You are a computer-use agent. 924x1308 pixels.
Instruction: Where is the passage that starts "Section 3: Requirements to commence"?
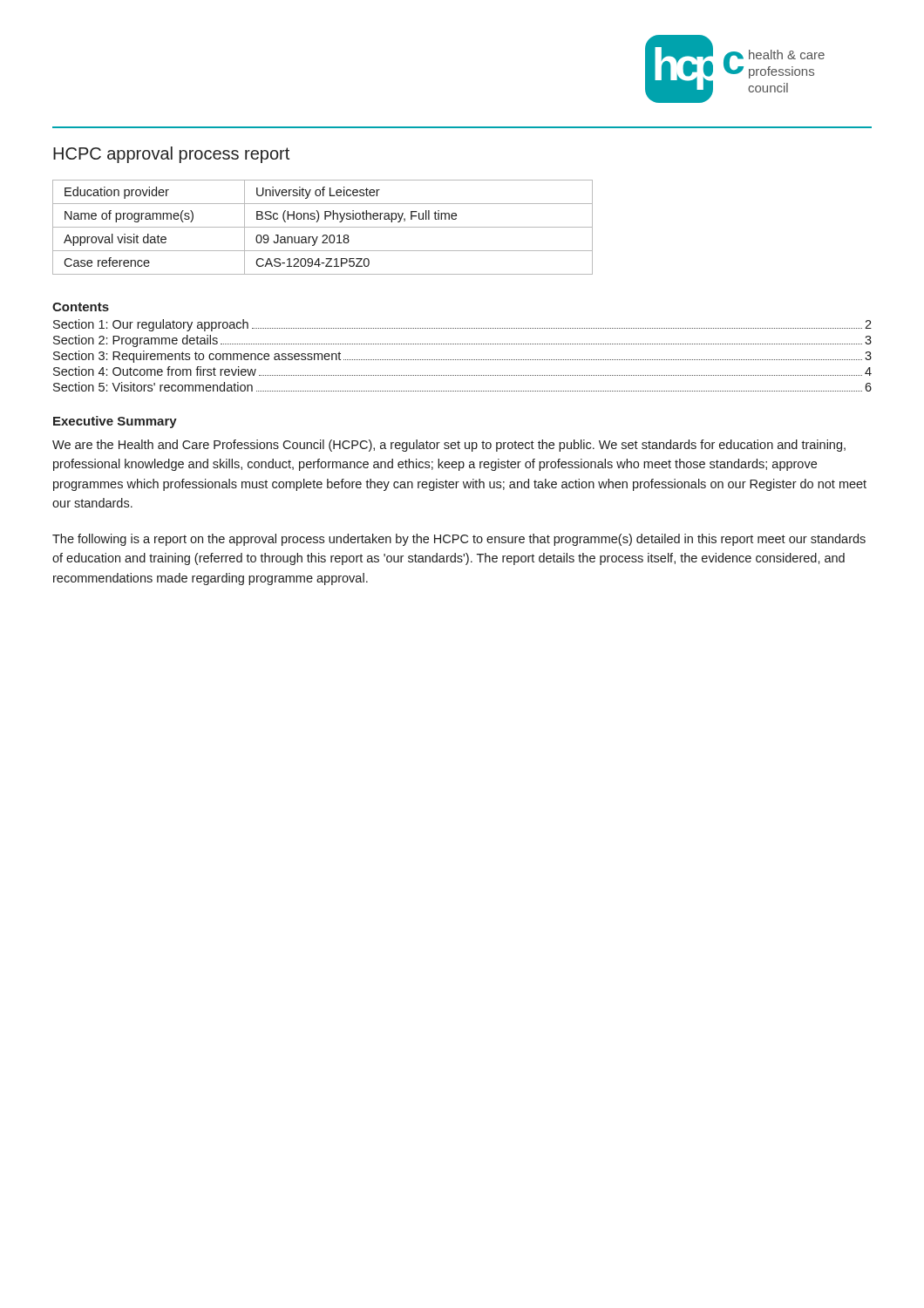[462, 356]
